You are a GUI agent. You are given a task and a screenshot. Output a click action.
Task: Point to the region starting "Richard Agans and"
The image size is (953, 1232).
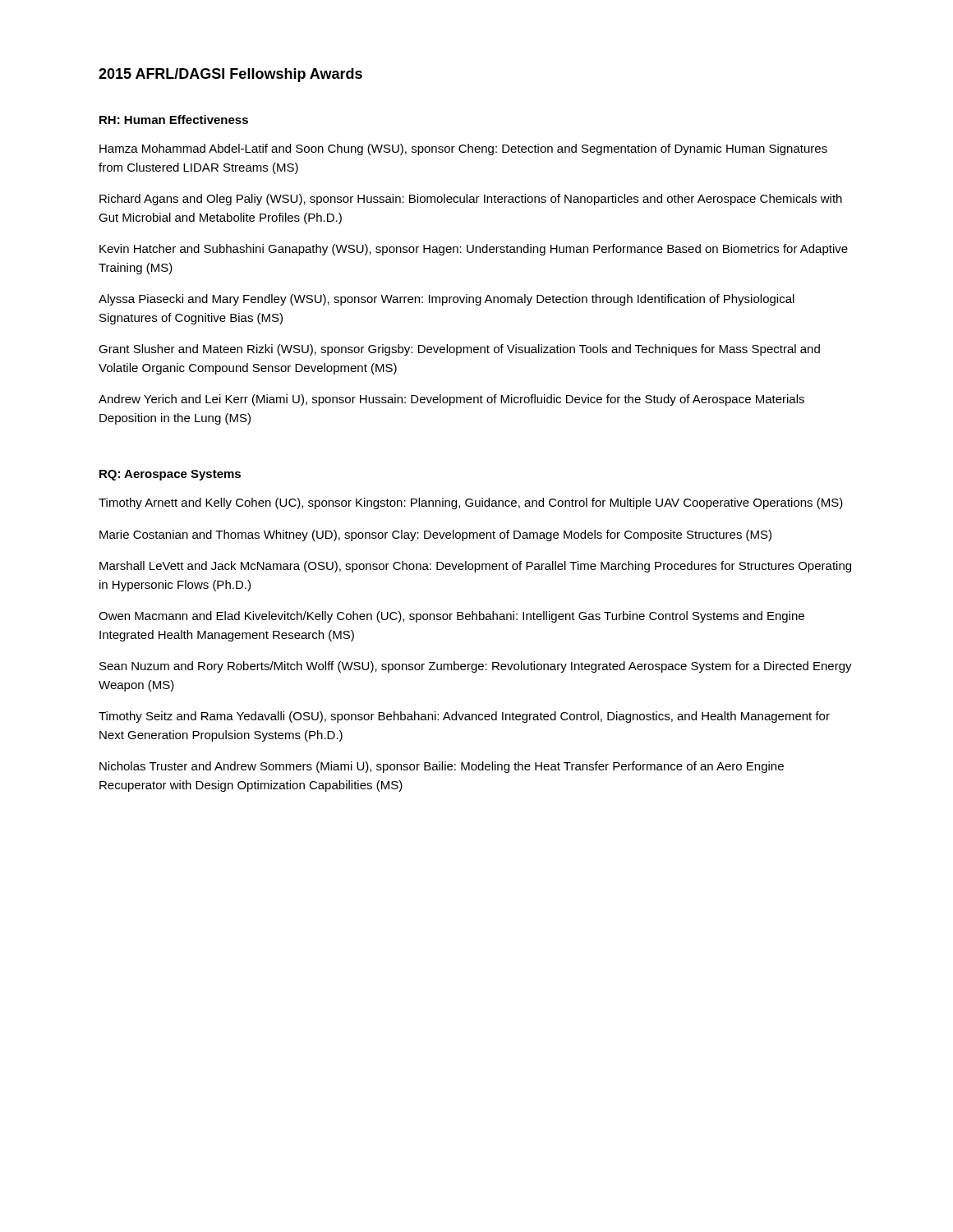point(470,208)
